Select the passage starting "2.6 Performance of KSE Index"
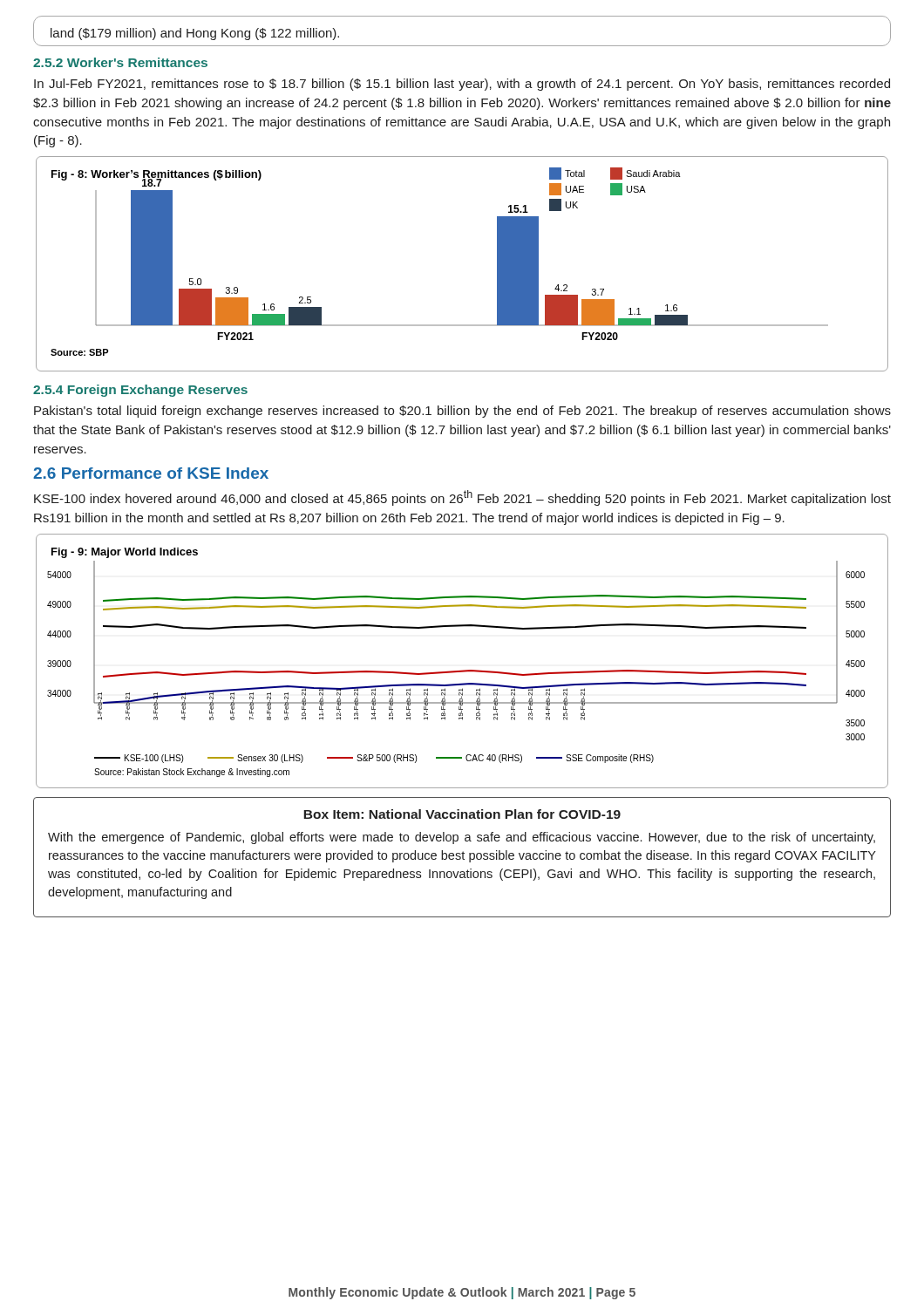This screenshot has height=1308, width=924. pyautogui.click(x=151, y=473)
